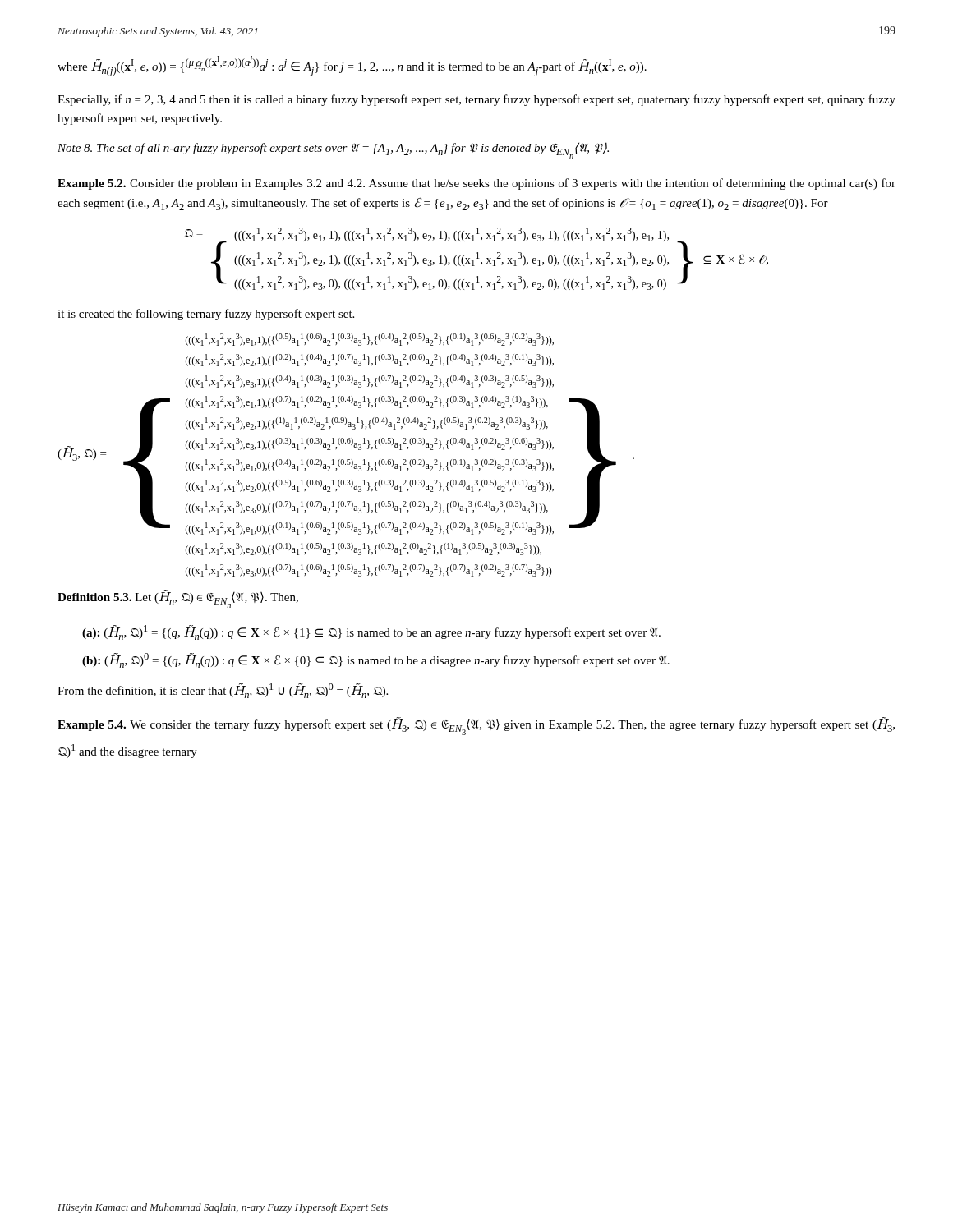Screen dimensions: 1232x953
Task: Click on the text starting "Definition 5.3. Let"
Action: click(178, 600)
